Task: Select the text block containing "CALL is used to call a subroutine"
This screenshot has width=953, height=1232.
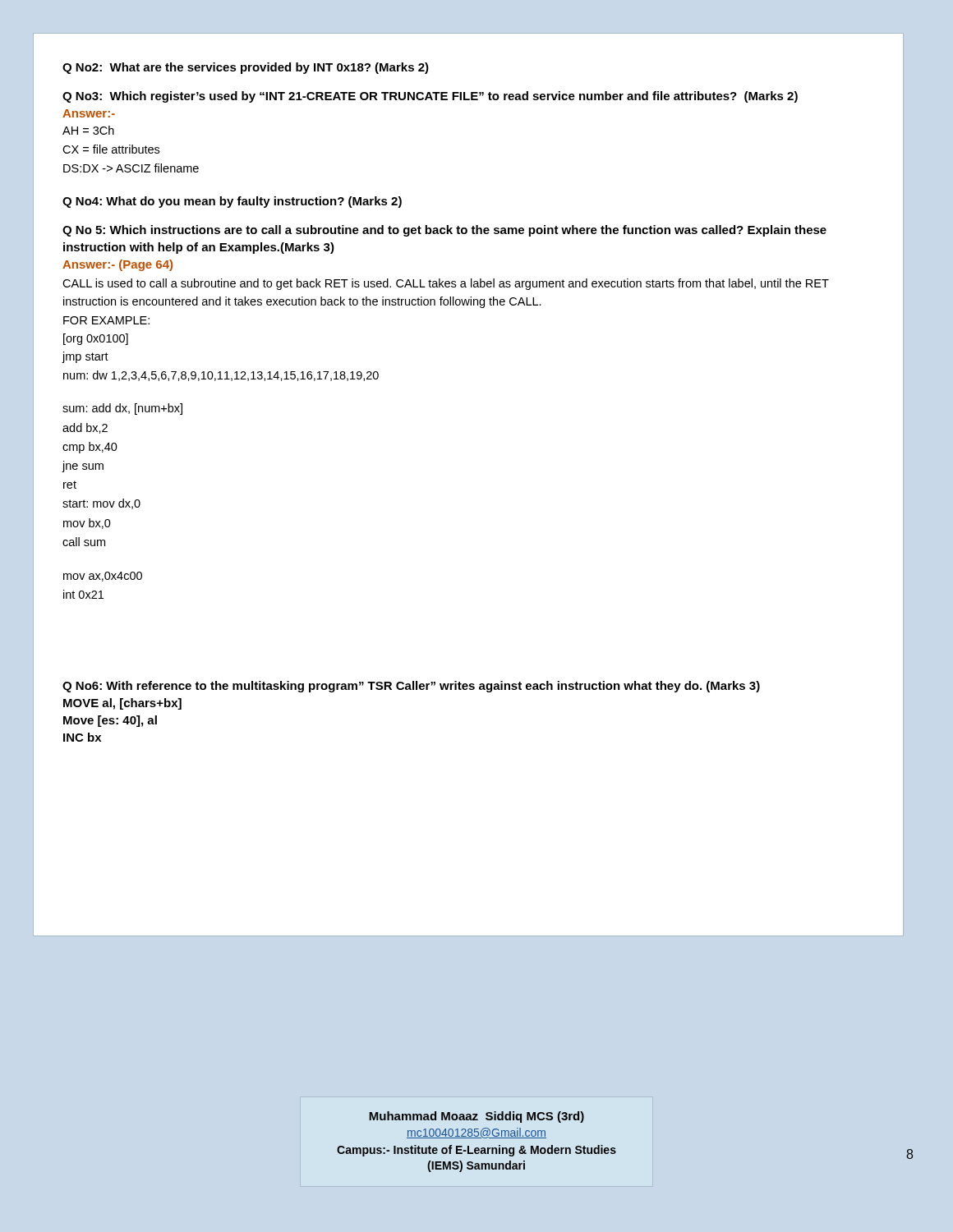Action: point(446,284)
